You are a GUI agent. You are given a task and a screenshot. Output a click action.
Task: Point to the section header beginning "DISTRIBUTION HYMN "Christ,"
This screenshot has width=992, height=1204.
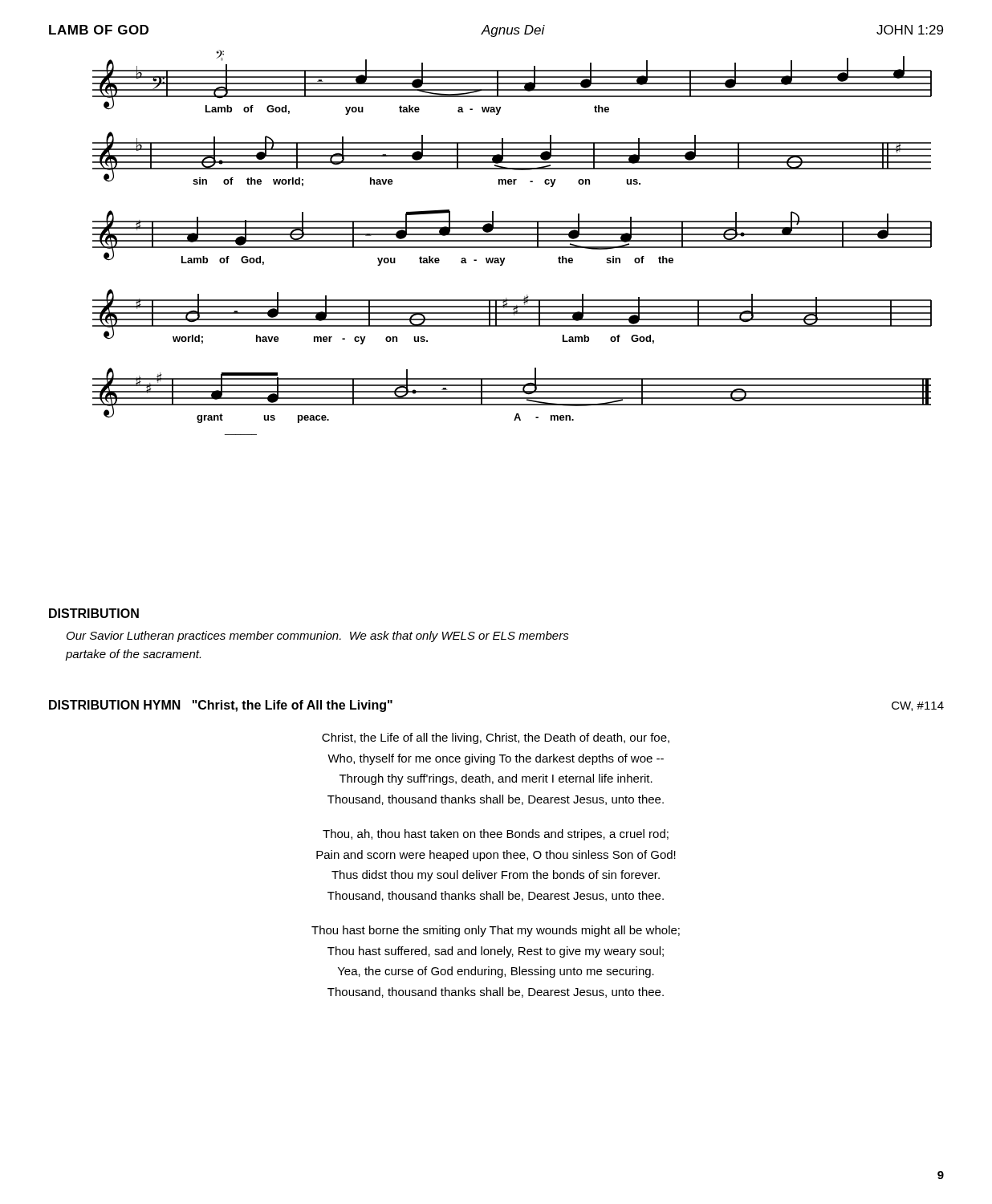(x=221, y=705)
